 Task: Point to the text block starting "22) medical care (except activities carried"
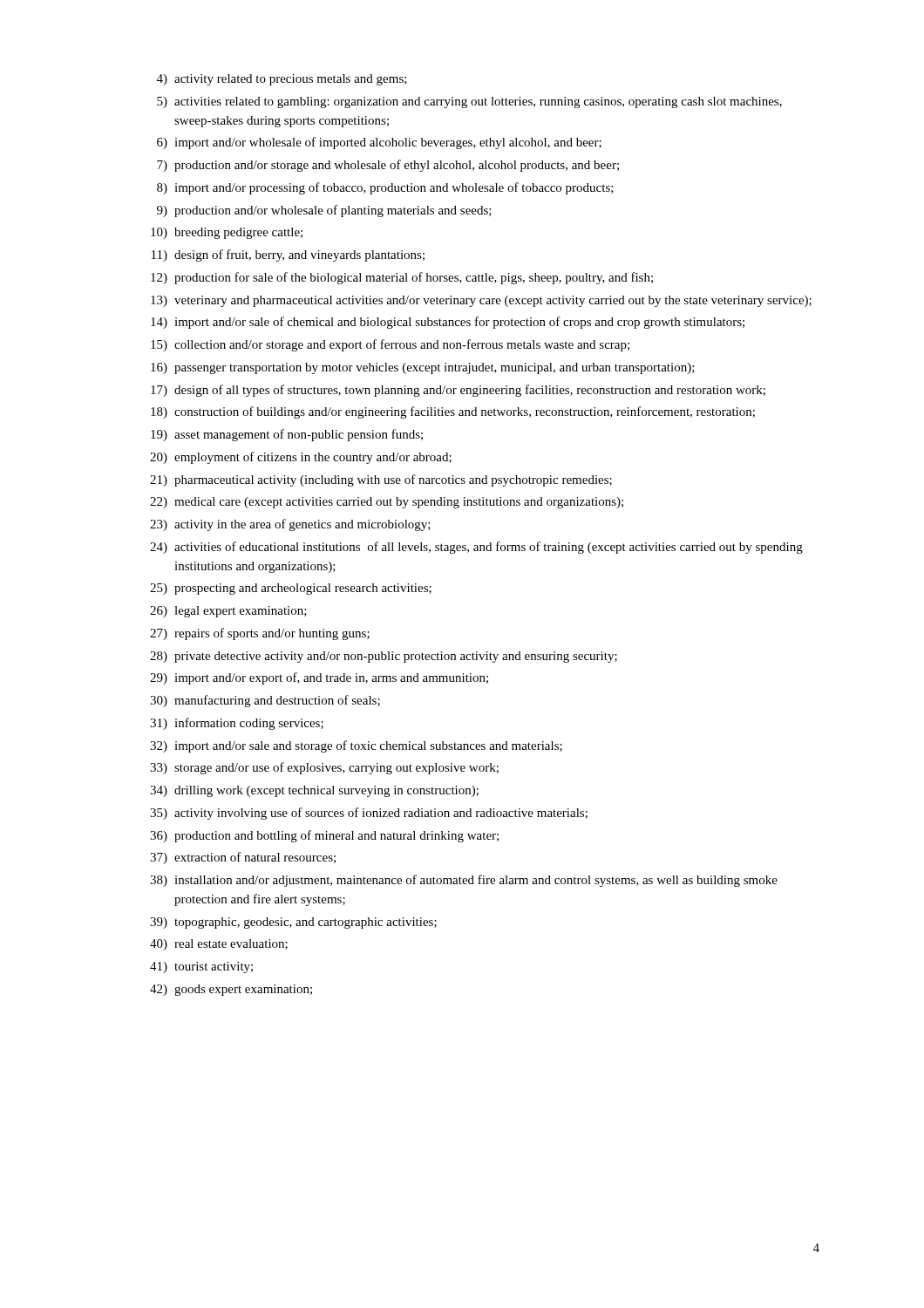475,502
